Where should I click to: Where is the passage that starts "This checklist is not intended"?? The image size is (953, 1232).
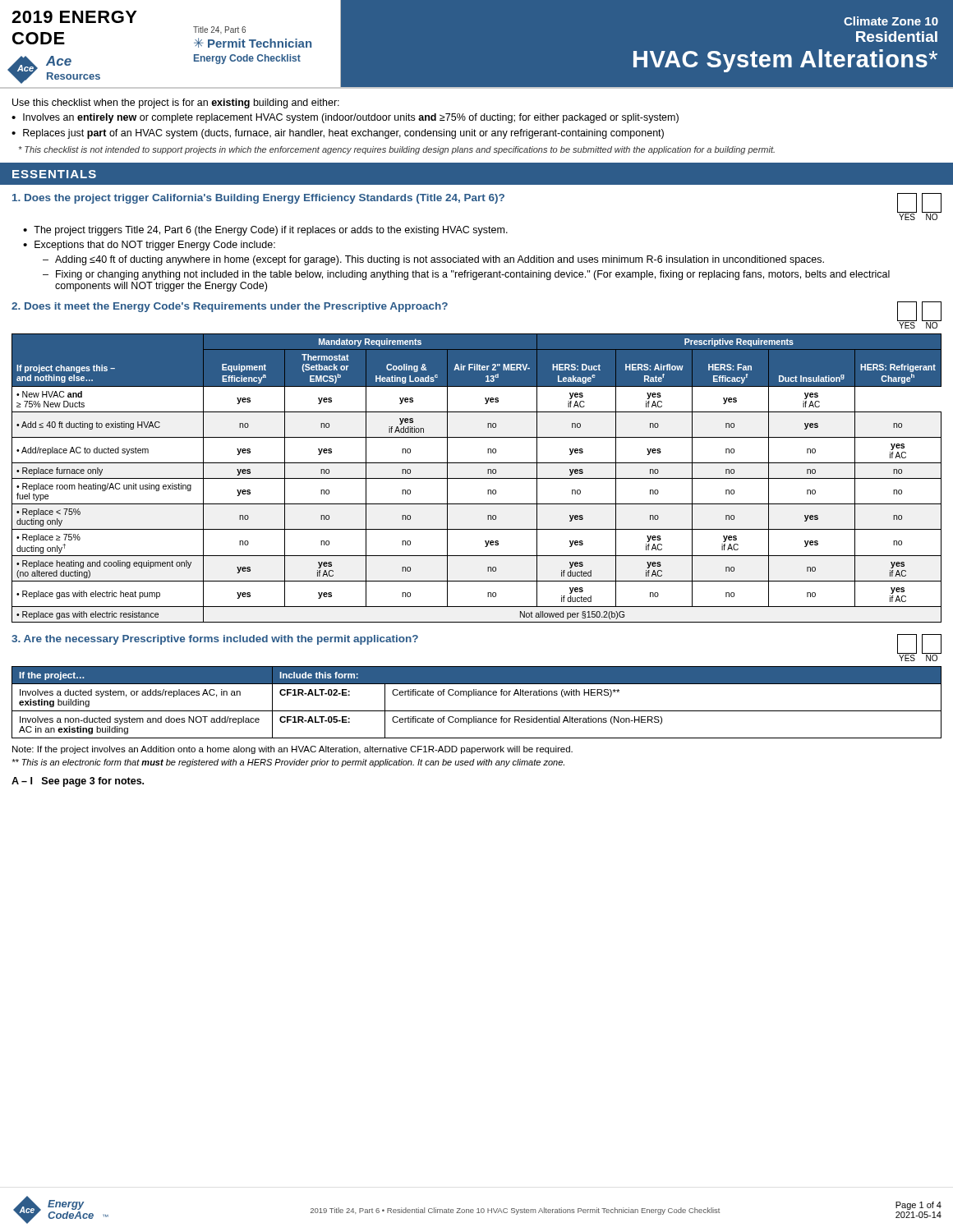397,149
